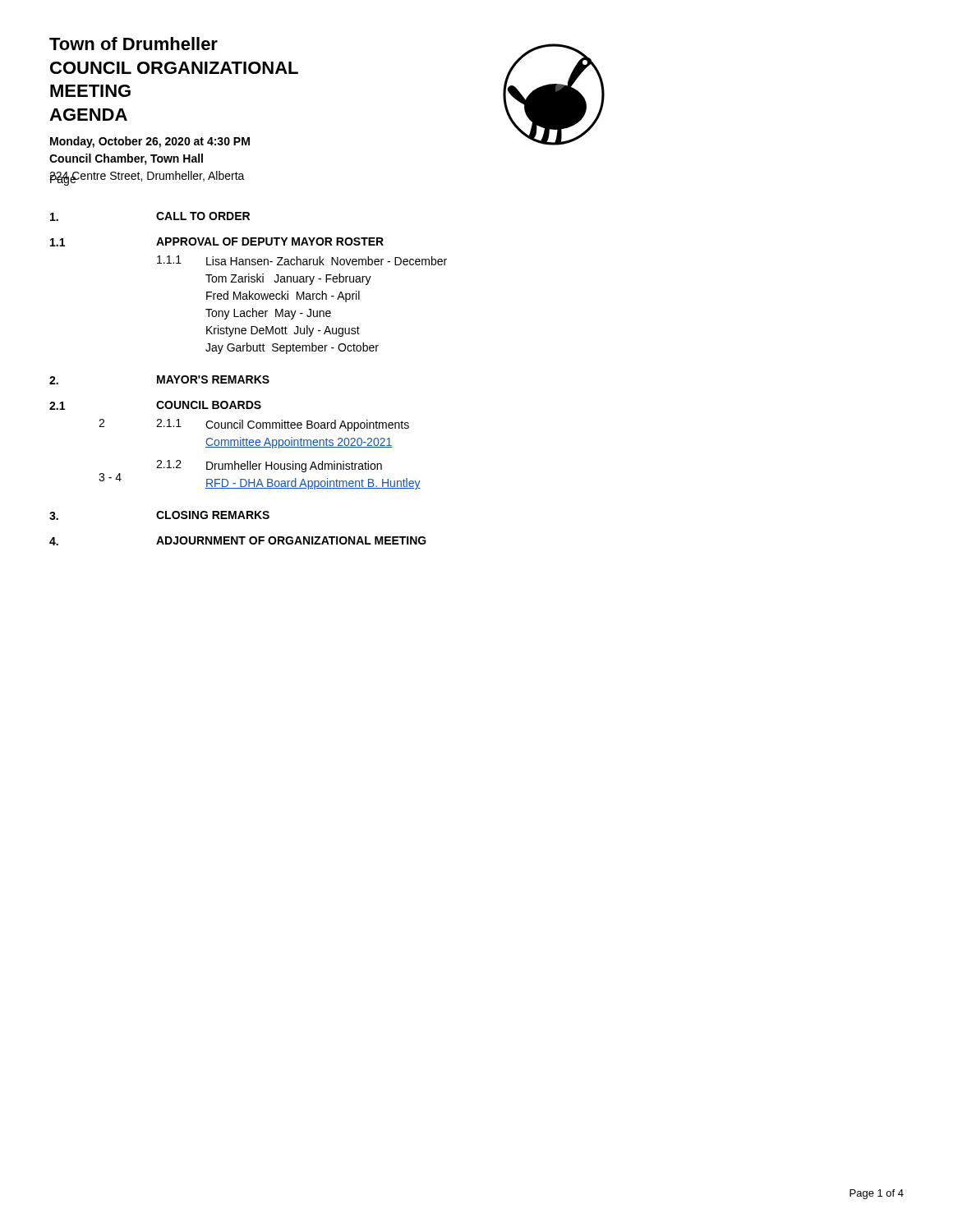Locate the region starting "Monday, October 26, 2020 at 4:30 PM Council"

click(x=150, y=142)
